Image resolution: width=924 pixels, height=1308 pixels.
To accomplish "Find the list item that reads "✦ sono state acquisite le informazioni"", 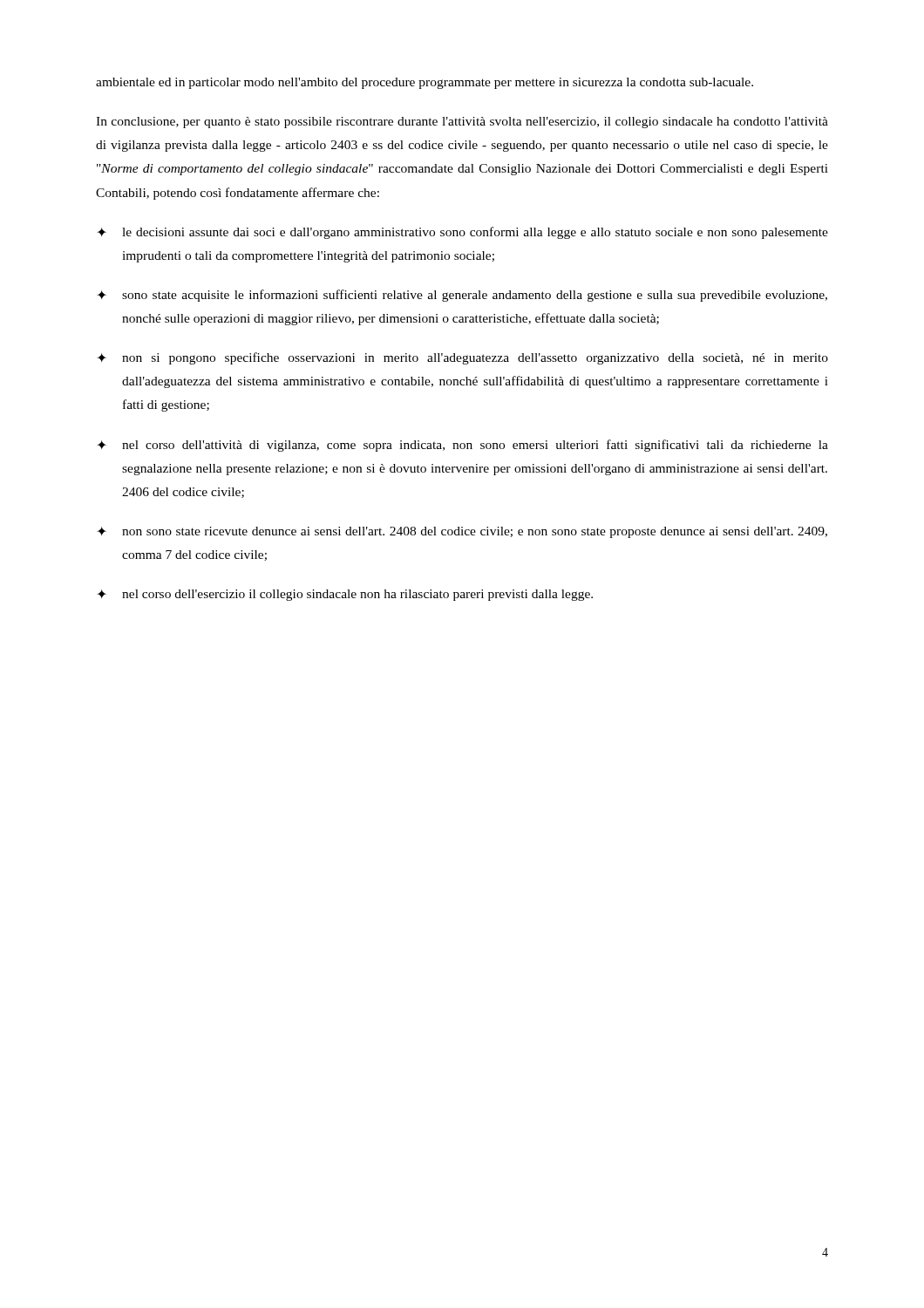I will click(x=462, y=306).
